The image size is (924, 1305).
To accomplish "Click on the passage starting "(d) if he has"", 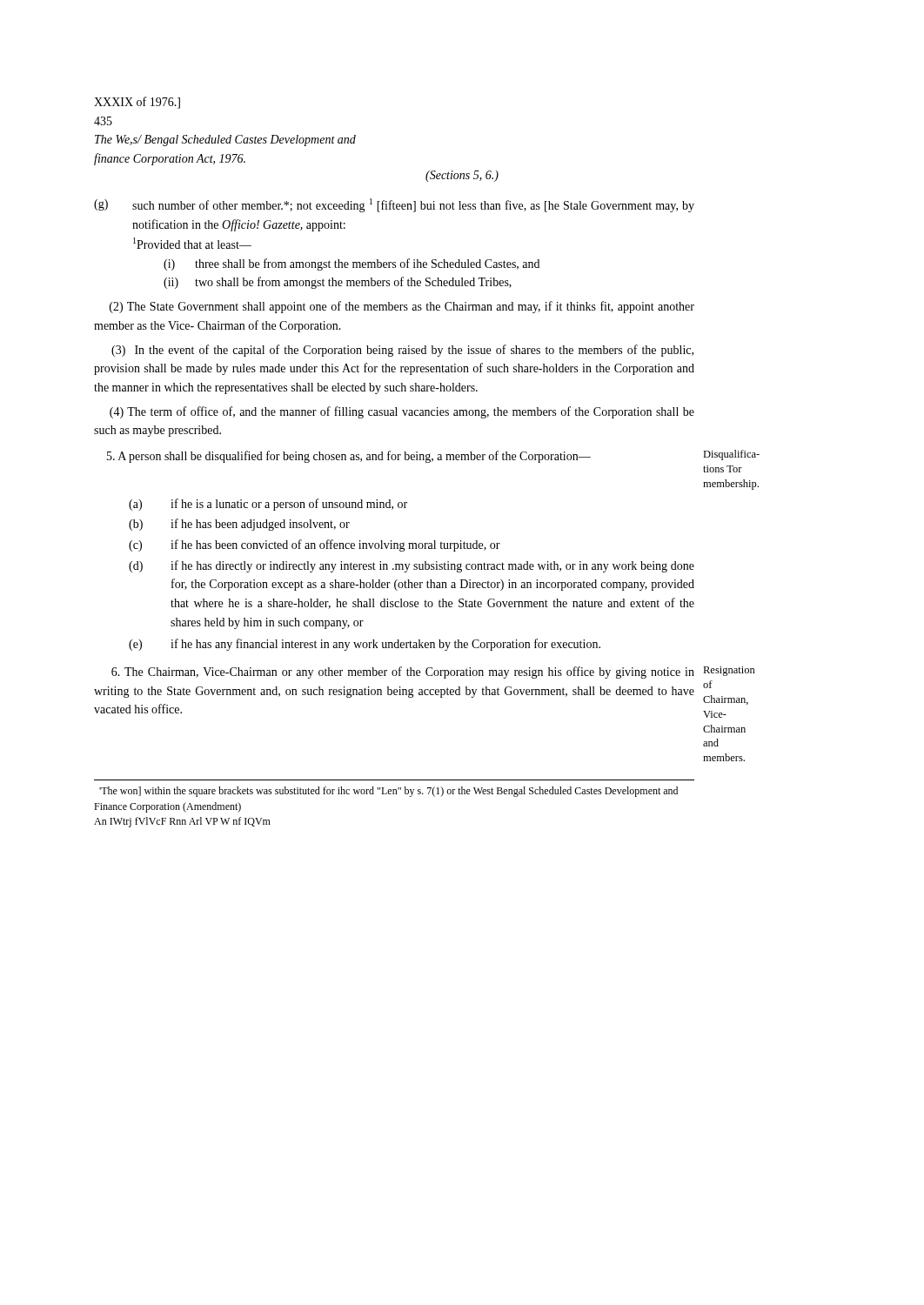I will pyautogui.click(x=412, y=594).
